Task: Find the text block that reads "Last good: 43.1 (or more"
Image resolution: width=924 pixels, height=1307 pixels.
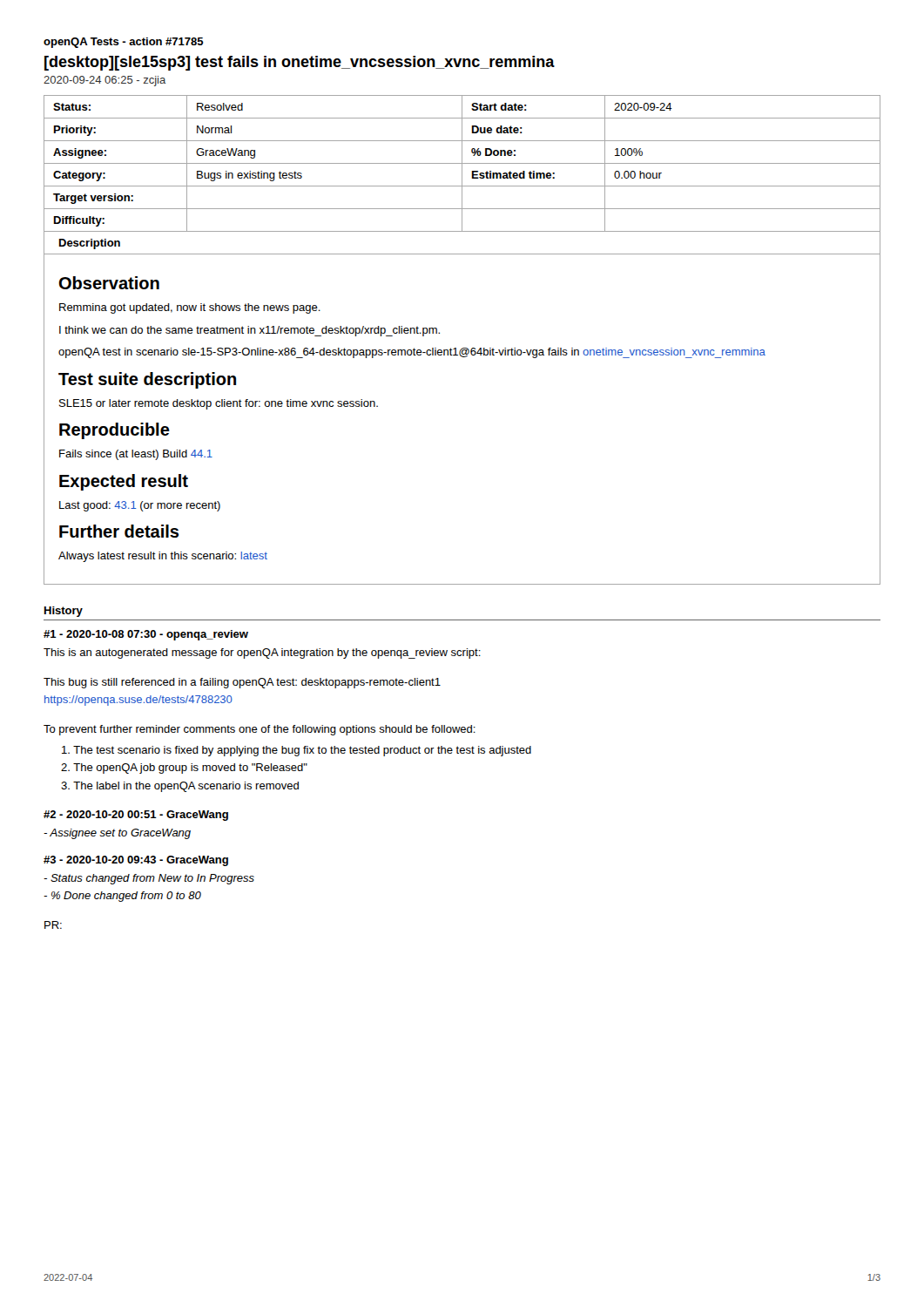Action: pos(140,505)
